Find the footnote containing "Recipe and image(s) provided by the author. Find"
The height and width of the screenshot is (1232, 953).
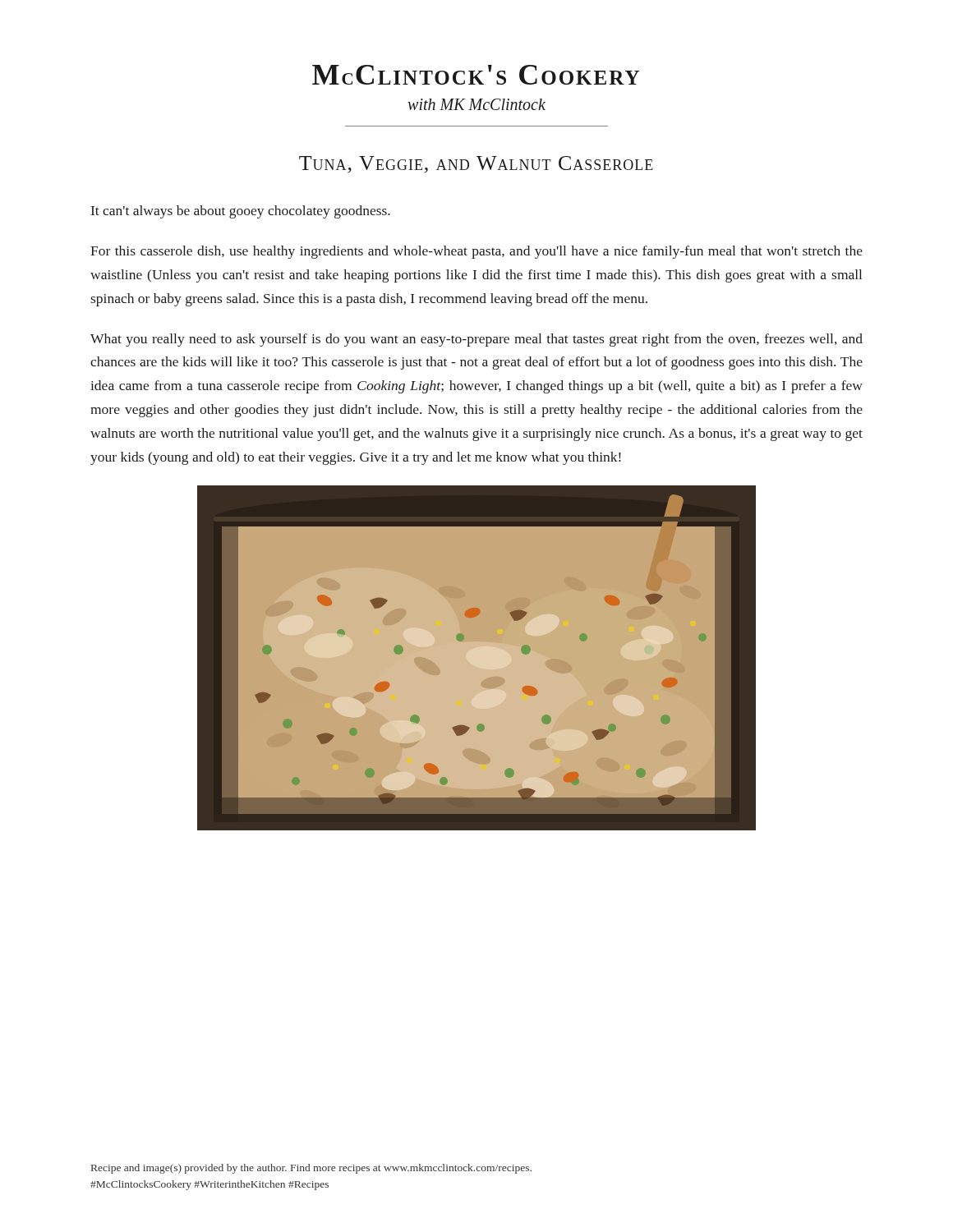(x=311, y=1175)
